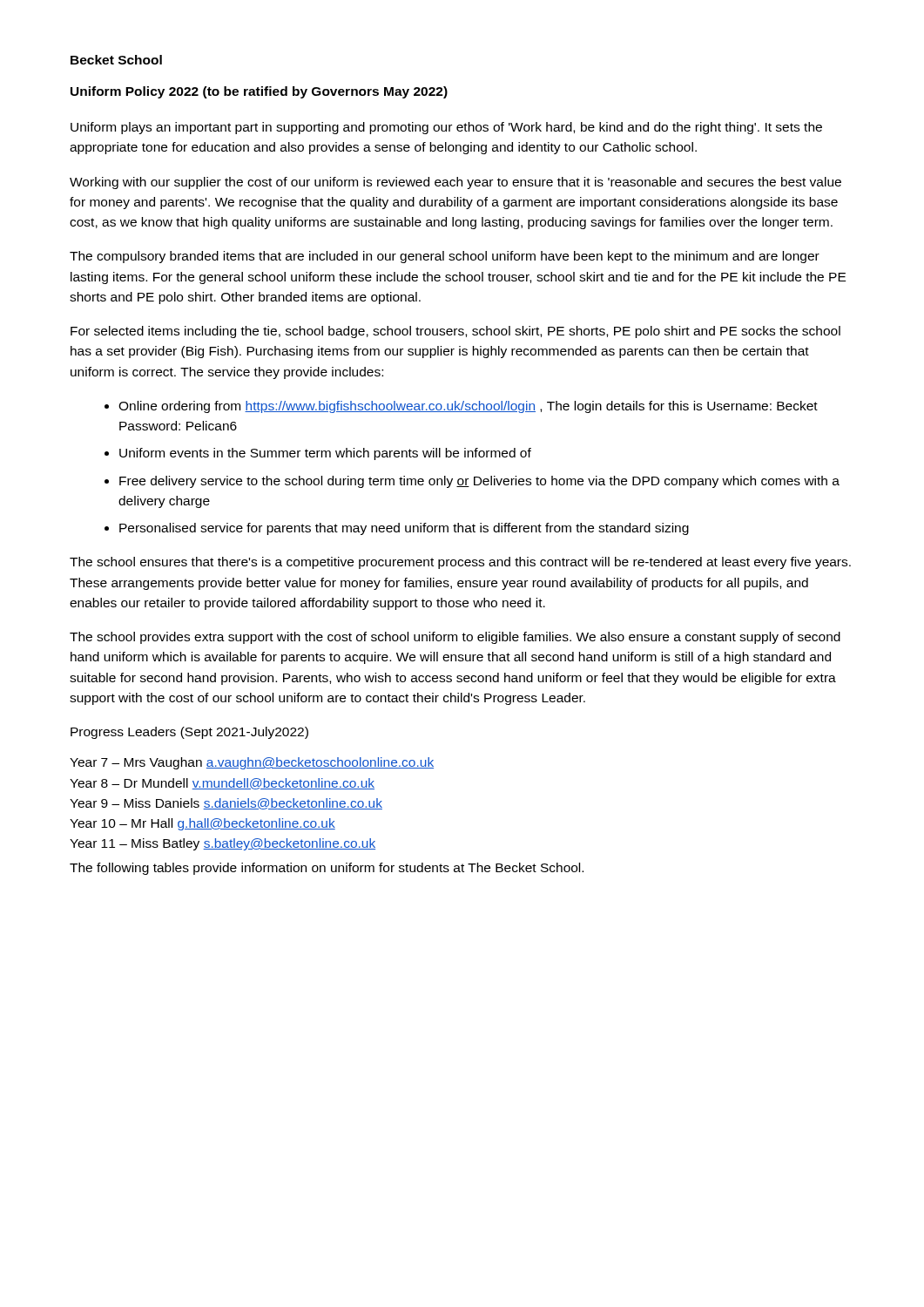Screen dimensions: 1307x924
Task: Select the passage starting "Uniform Policy 2022 (to"
Action: (259, 91)
